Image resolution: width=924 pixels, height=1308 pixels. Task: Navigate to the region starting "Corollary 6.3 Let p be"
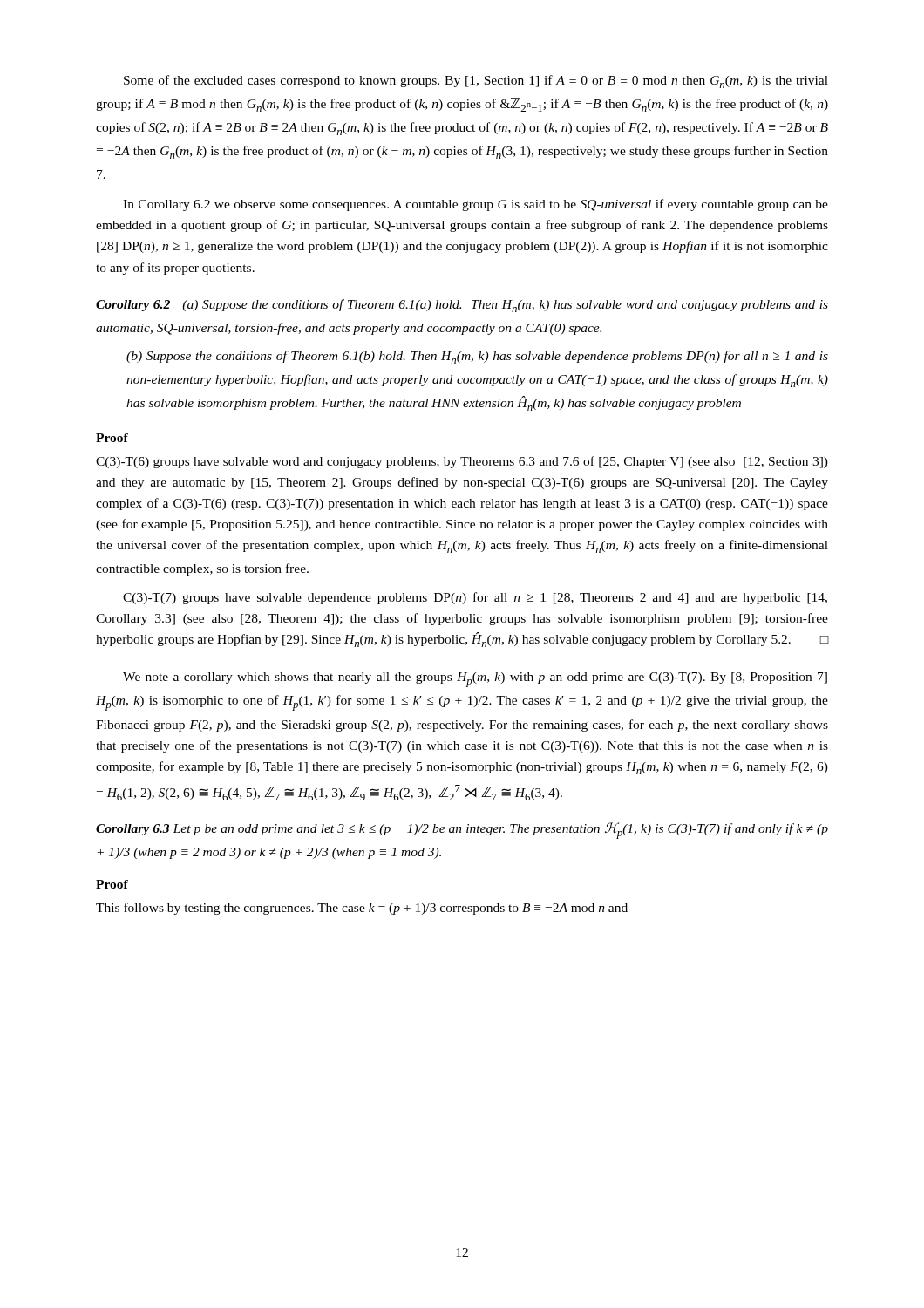462,840
